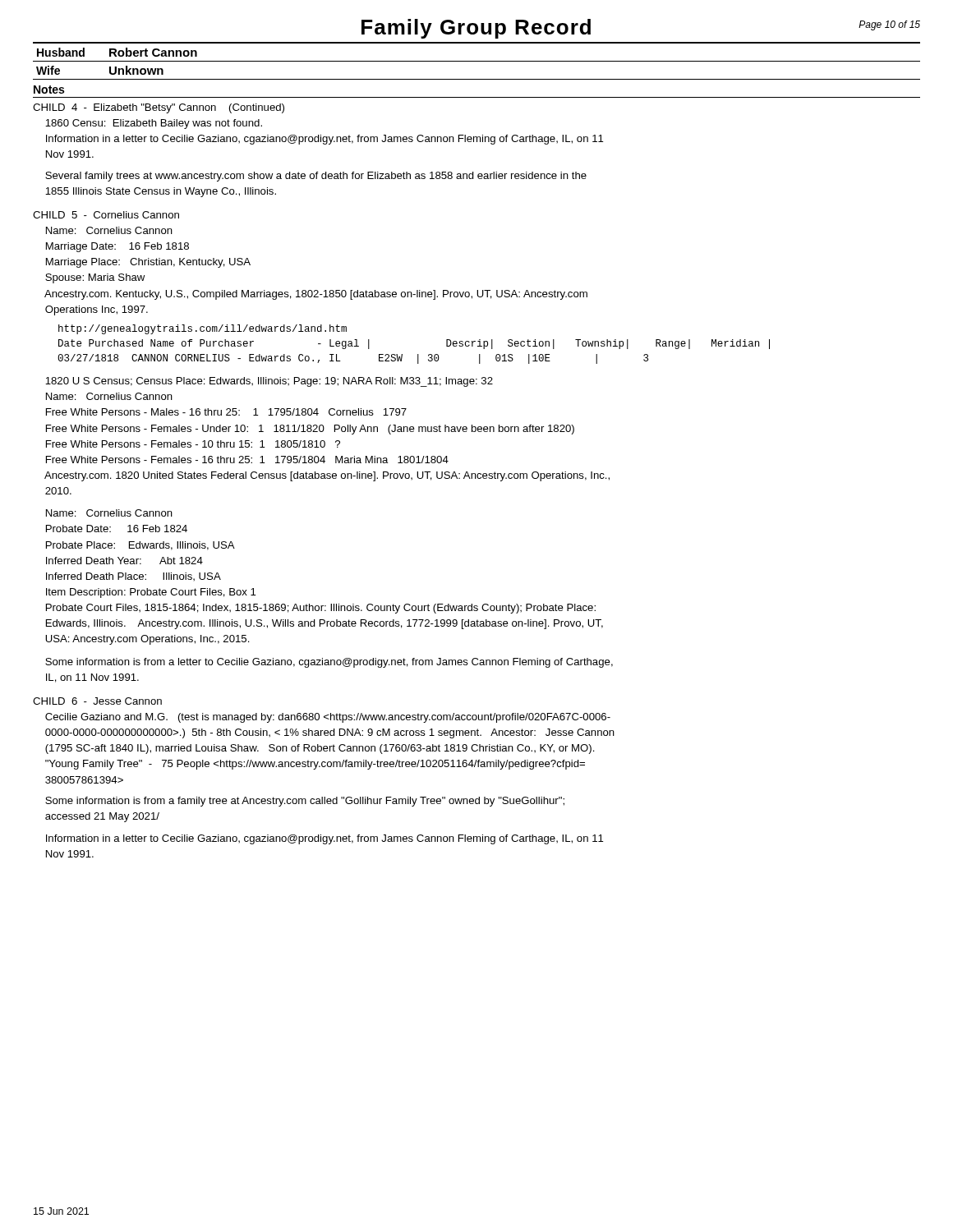The height and width of the screenshot is (1232, 953).
Task: Click on the text block with the text "http://genealogytrails.com/ill/edwards/land.htm Date Purchased Name of Purchaser -"
Action: [x=403, y=344]
